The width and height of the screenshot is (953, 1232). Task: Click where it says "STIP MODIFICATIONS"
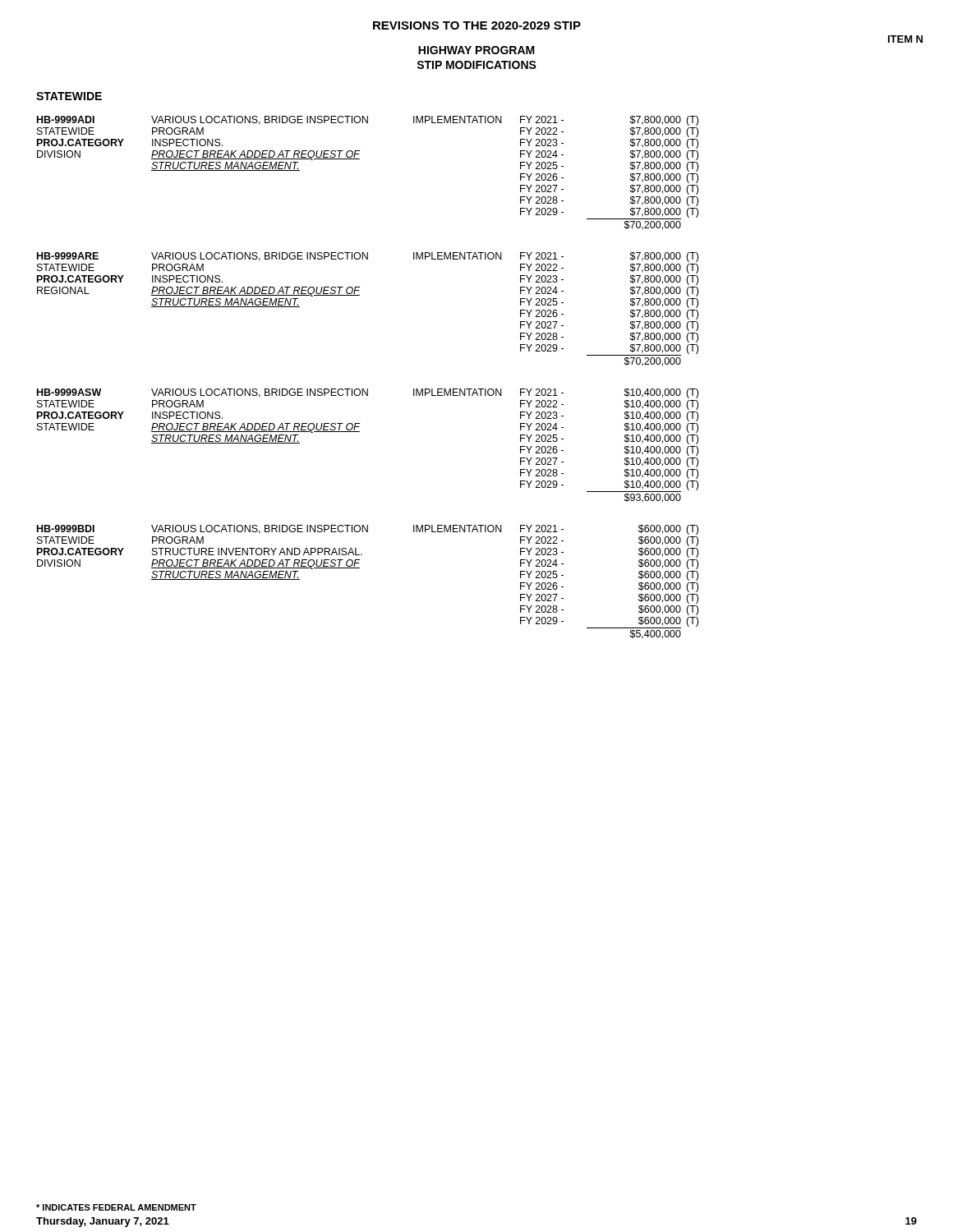pyautogui.click(x=476, y=65)
